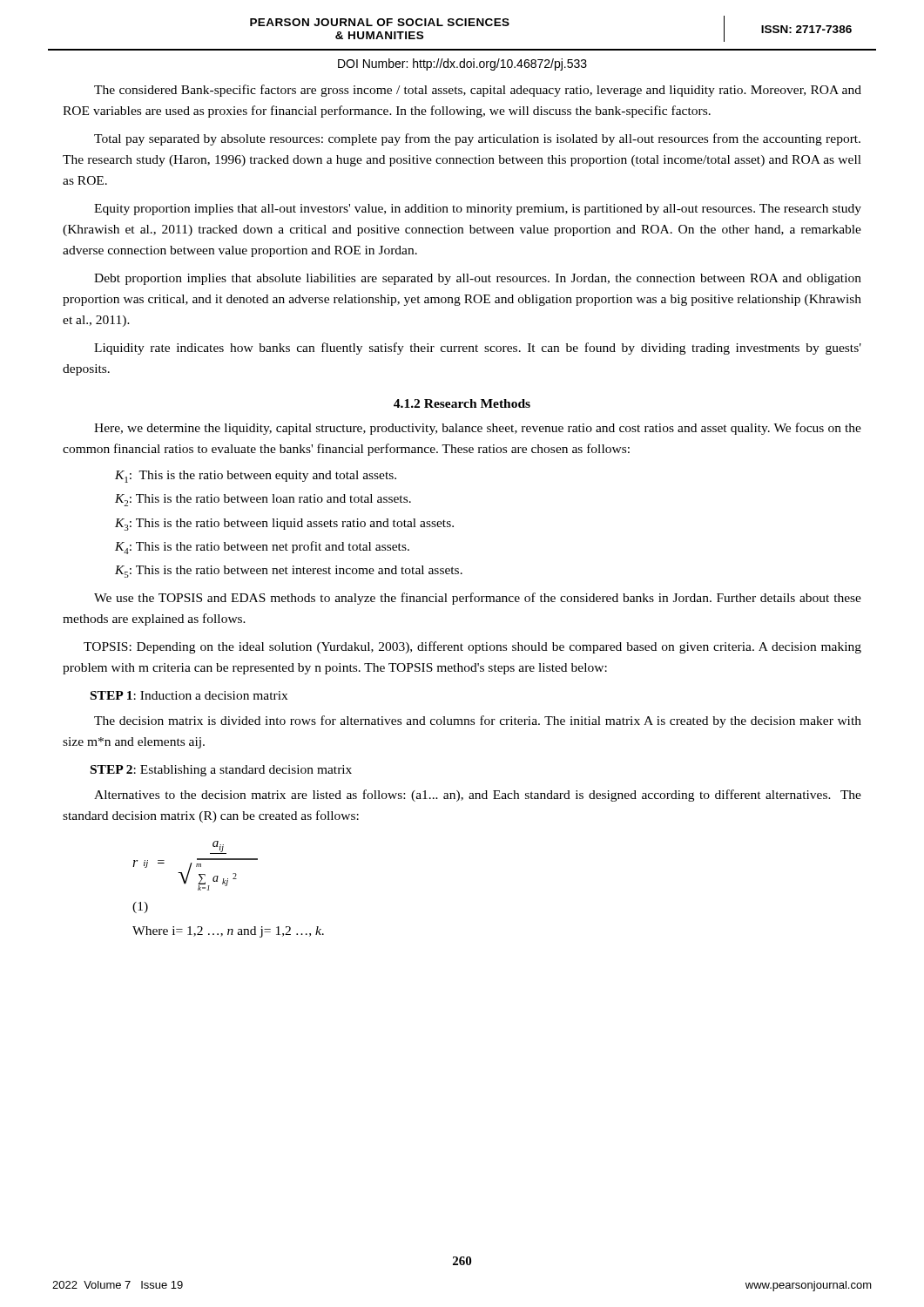The image size is (924, 1307).
Task: Select the text starting "The decision matrix is divided into rows for"
Action: (x=462, y=731)
